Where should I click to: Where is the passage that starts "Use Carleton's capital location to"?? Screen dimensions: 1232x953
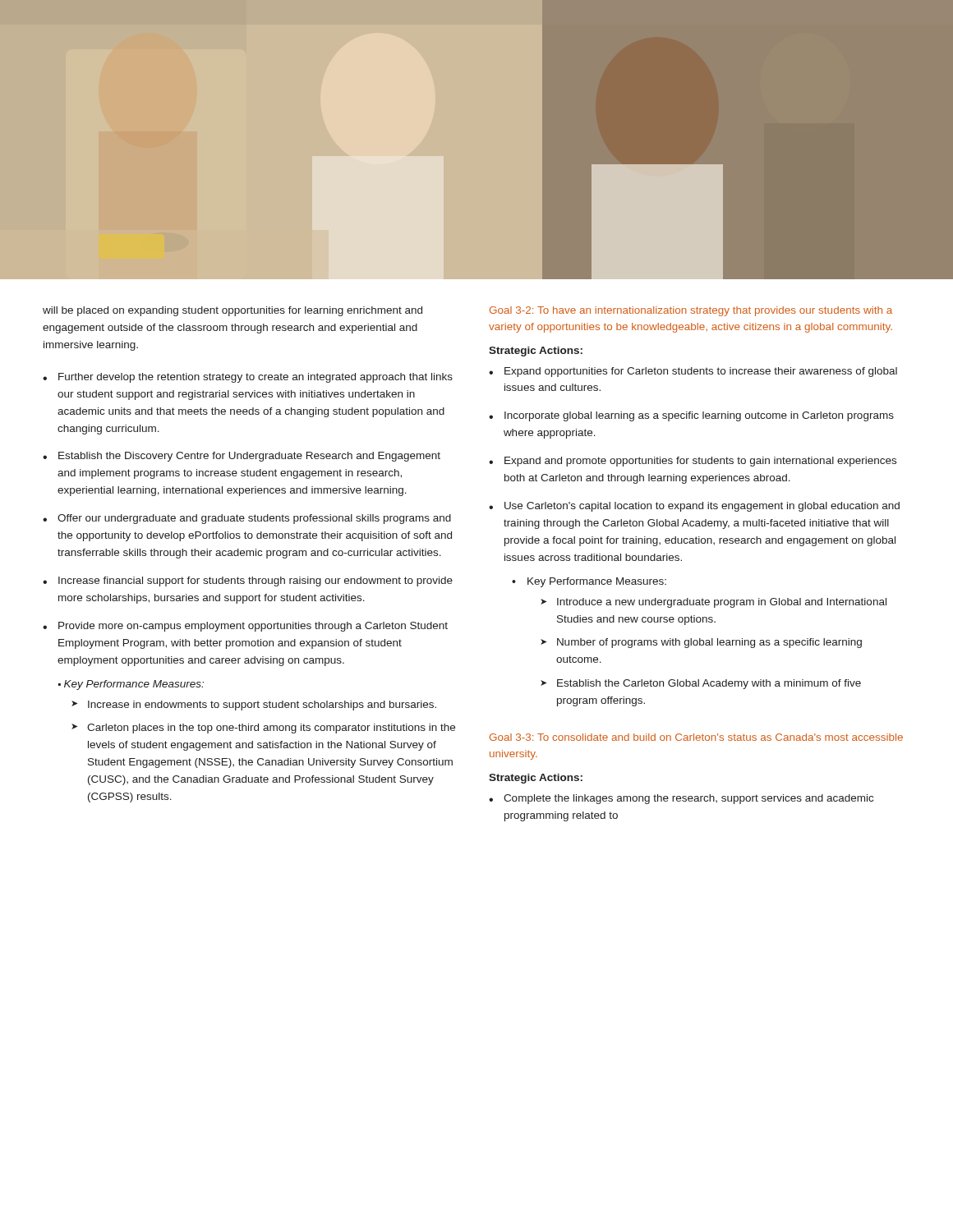tap(704, 605)
